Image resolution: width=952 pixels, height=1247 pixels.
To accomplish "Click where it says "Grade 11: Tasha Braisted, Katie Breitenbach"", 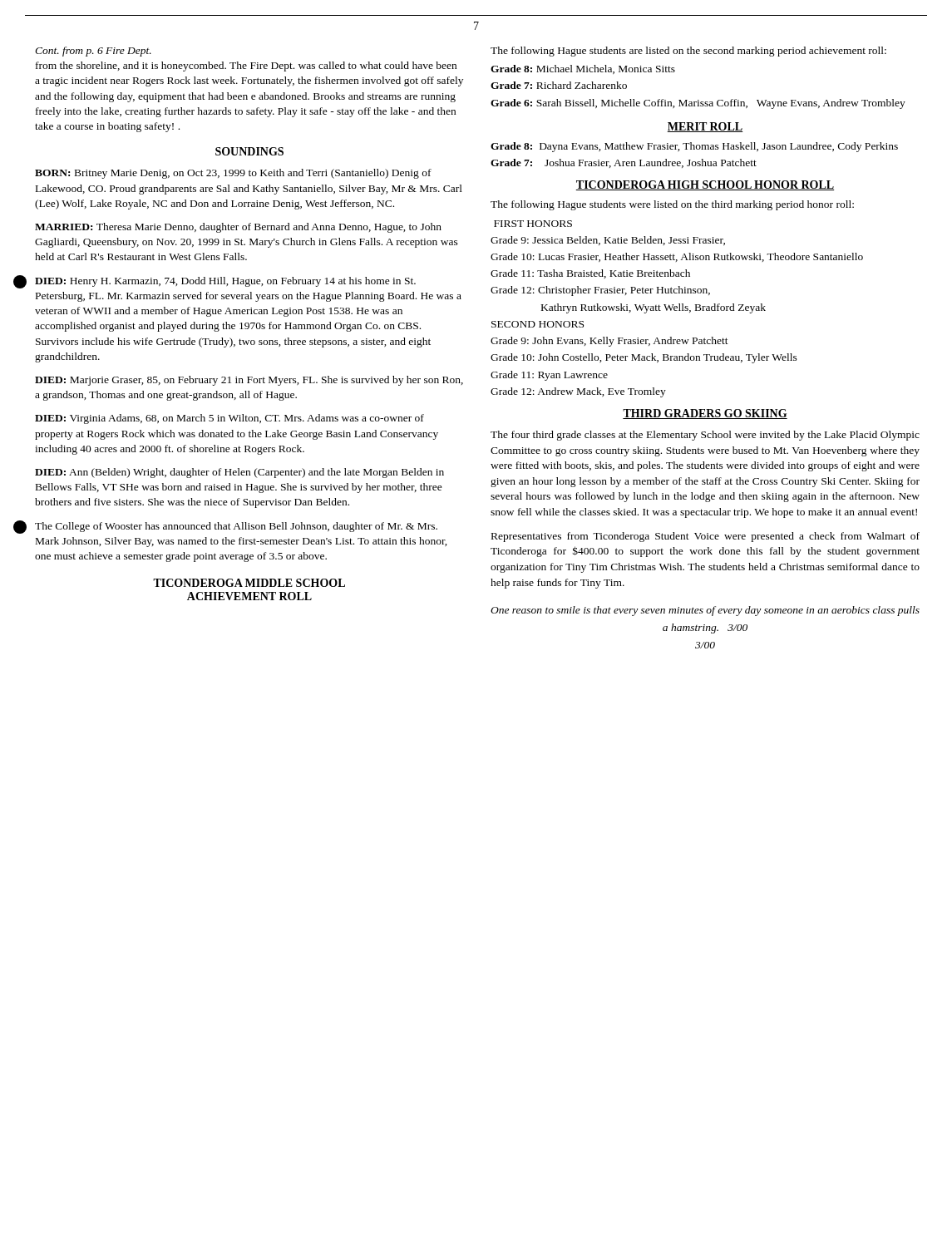I will (591, 273).
